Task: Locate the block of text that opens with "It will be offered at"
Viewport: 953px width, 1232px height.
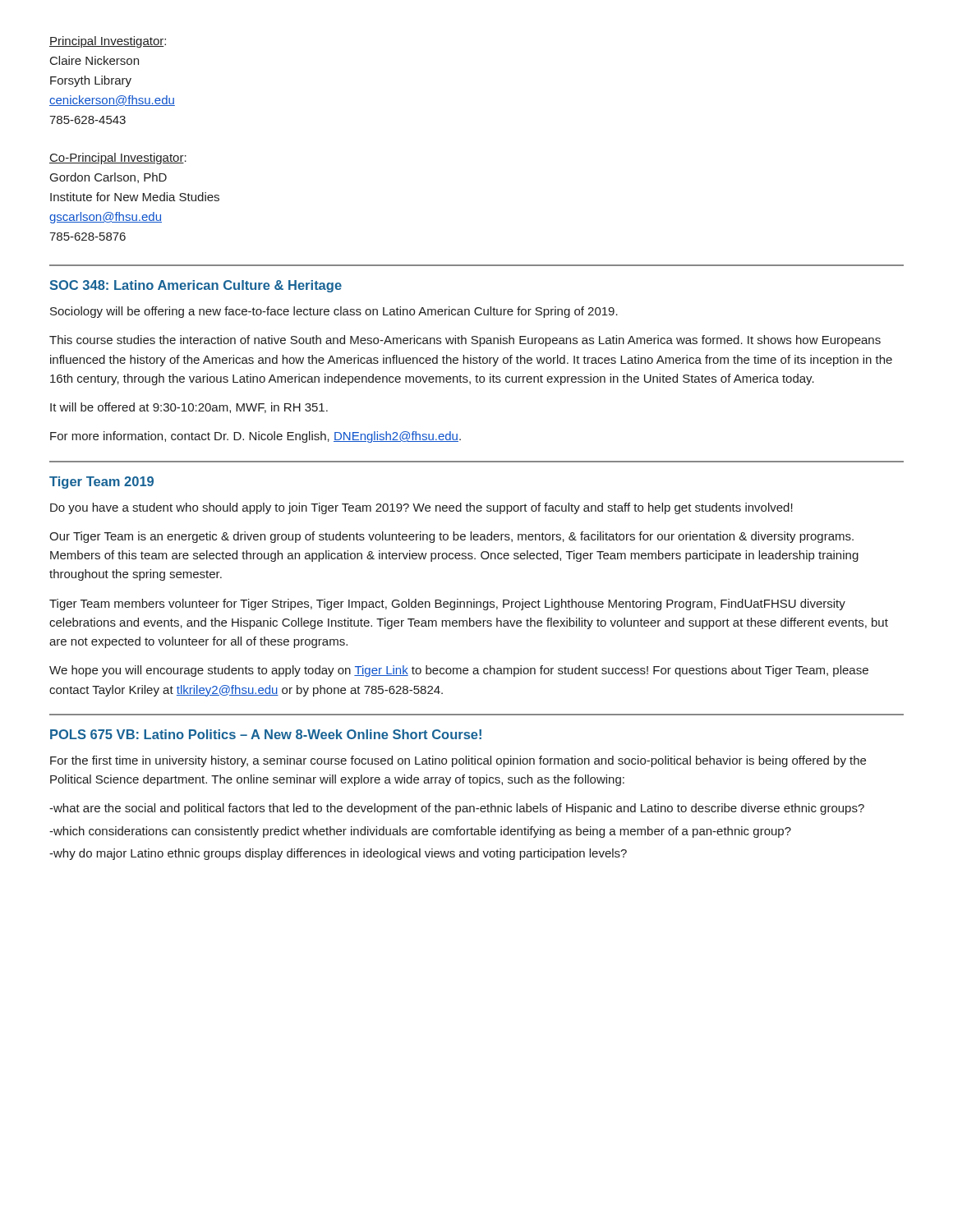Action: click(x=189, y=407)
